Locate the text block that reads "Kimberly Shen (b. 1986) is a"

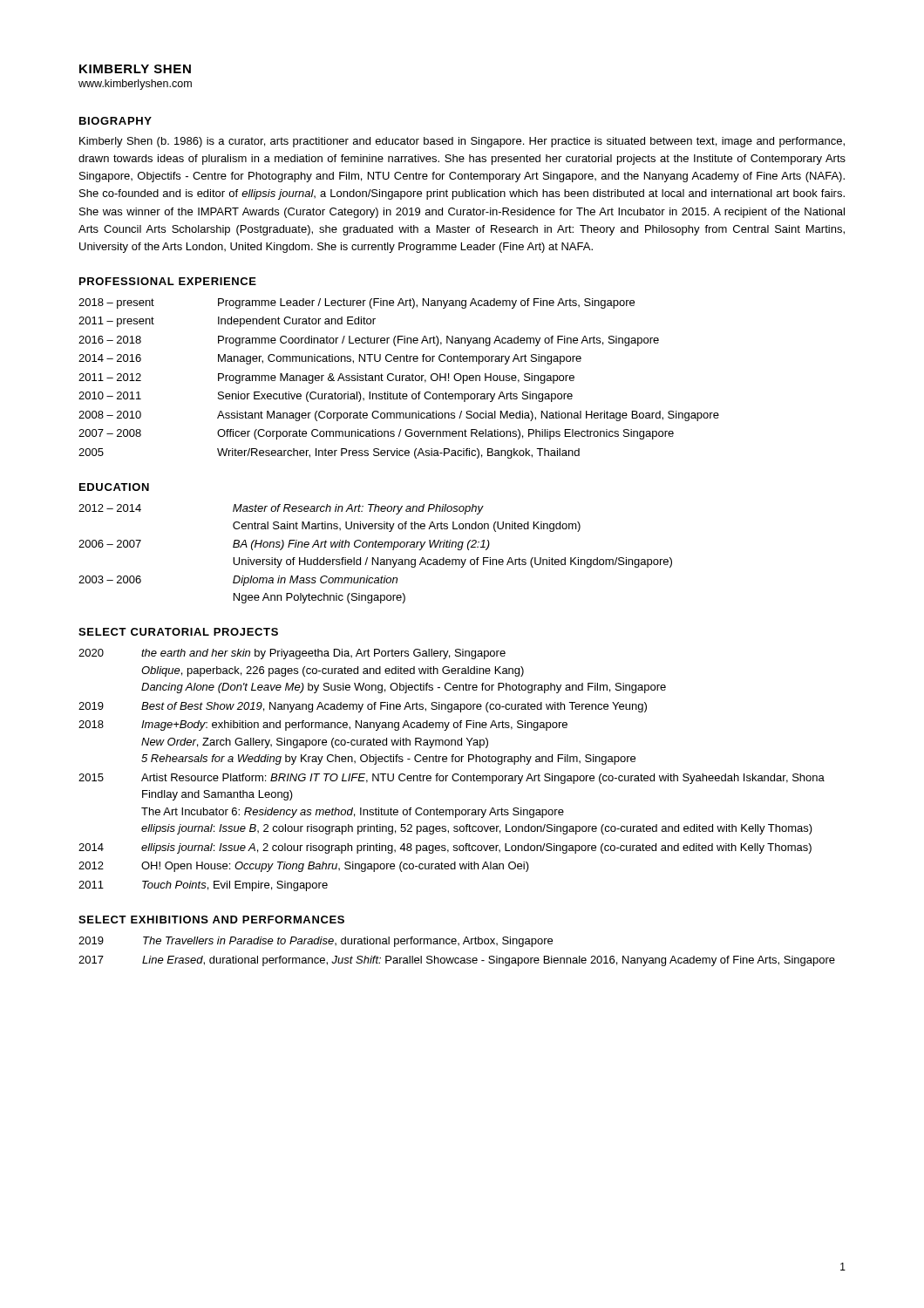pos(462,194)
